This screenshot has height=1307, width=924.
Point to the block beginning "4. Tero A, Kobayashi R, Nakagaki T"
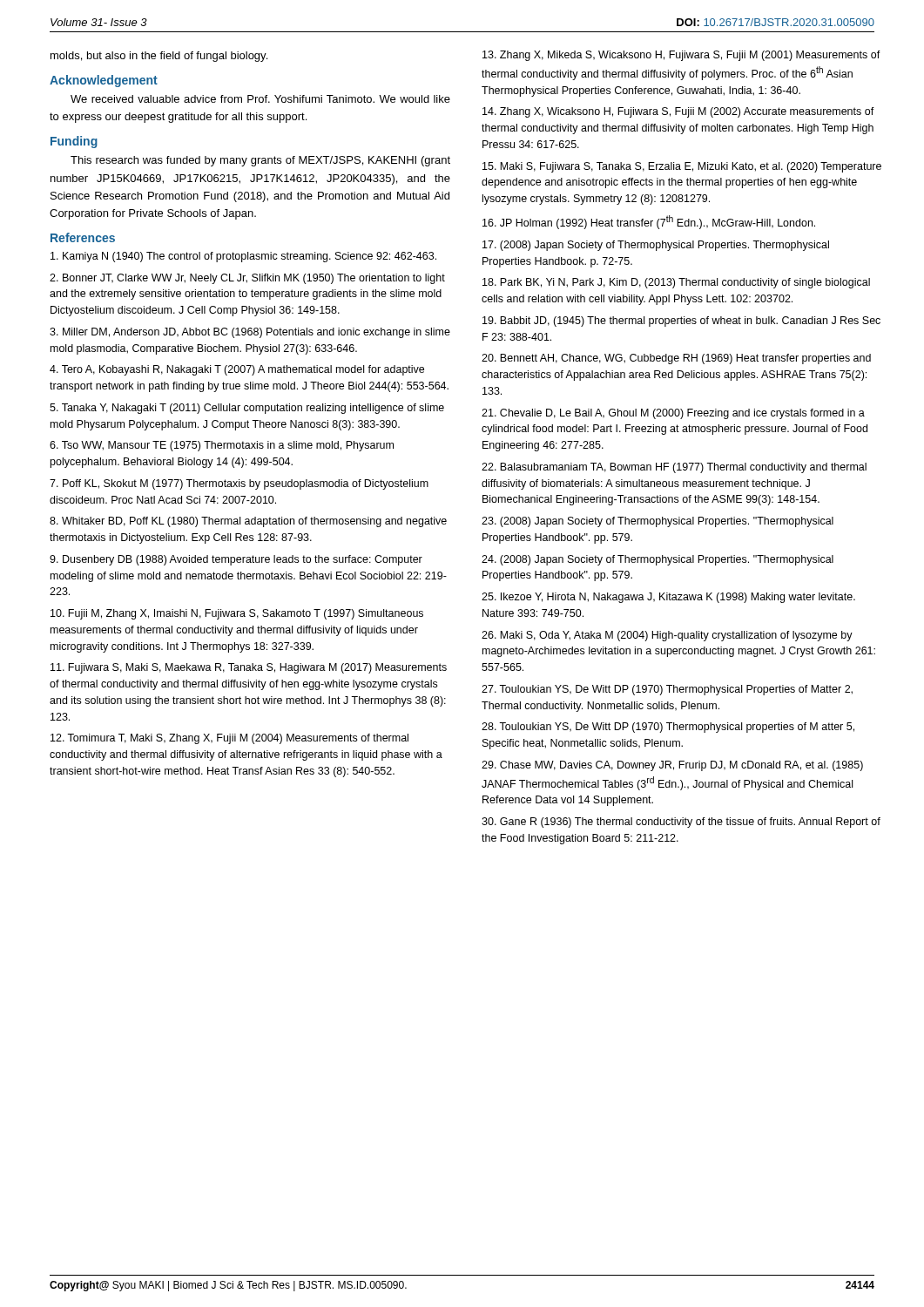pyautogui.click(x=250, y=378)
